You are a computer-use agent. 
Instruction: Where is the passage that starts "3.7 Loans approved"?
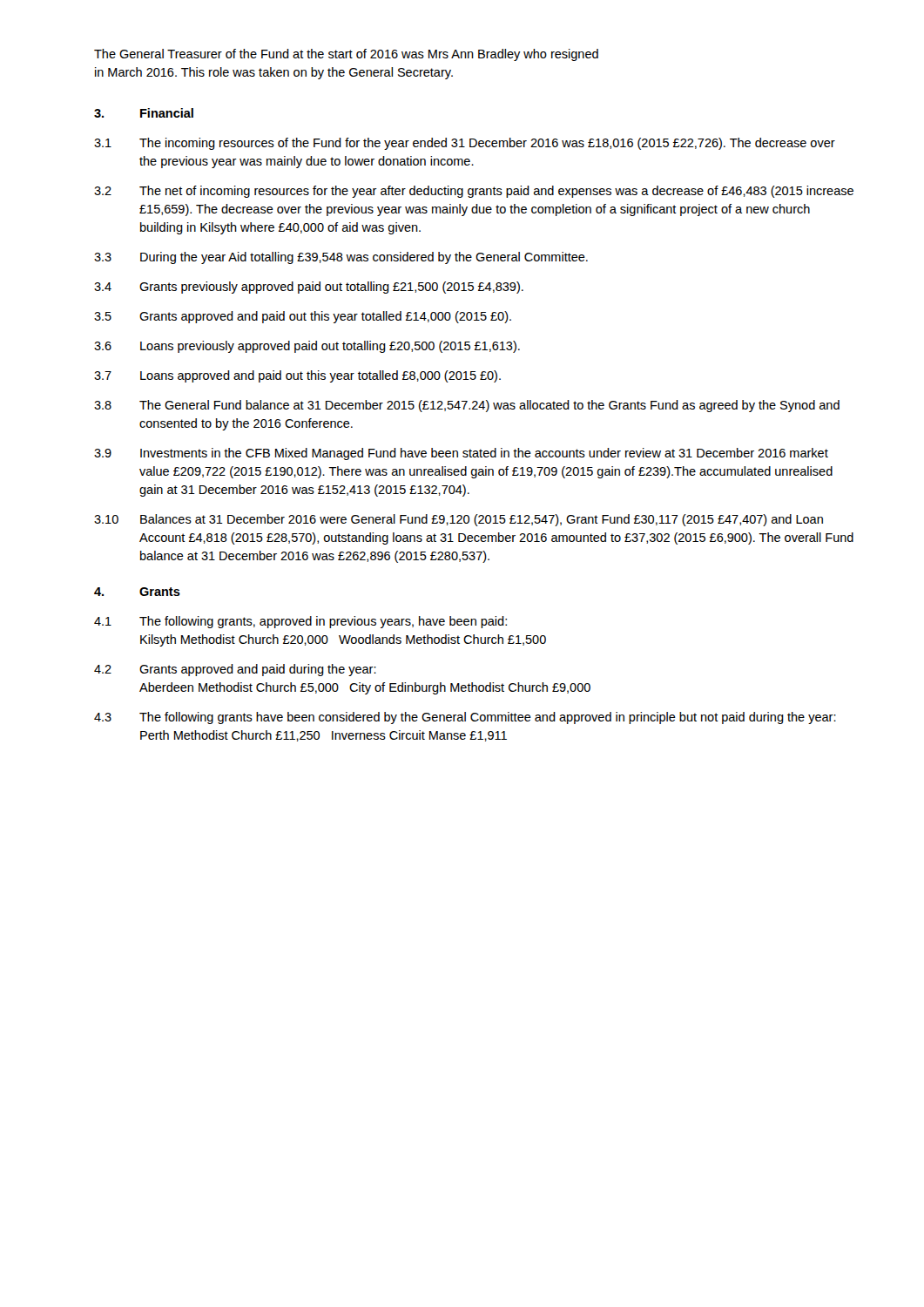pyautogui.click(x=474, y=376)
